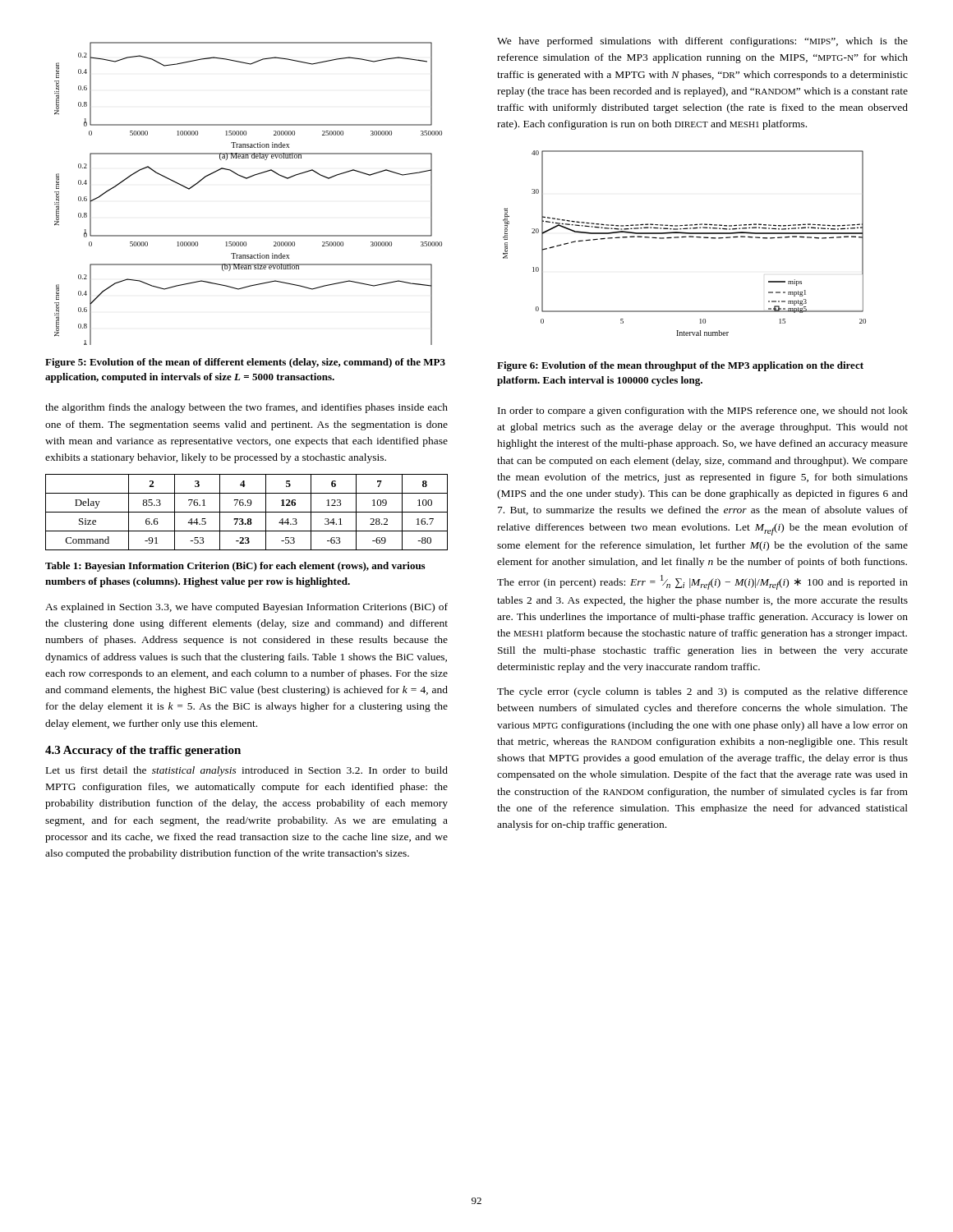Click the passage that begins "As explained in Section 3.3,"
953x1232 pixels.
coord(246,665)
